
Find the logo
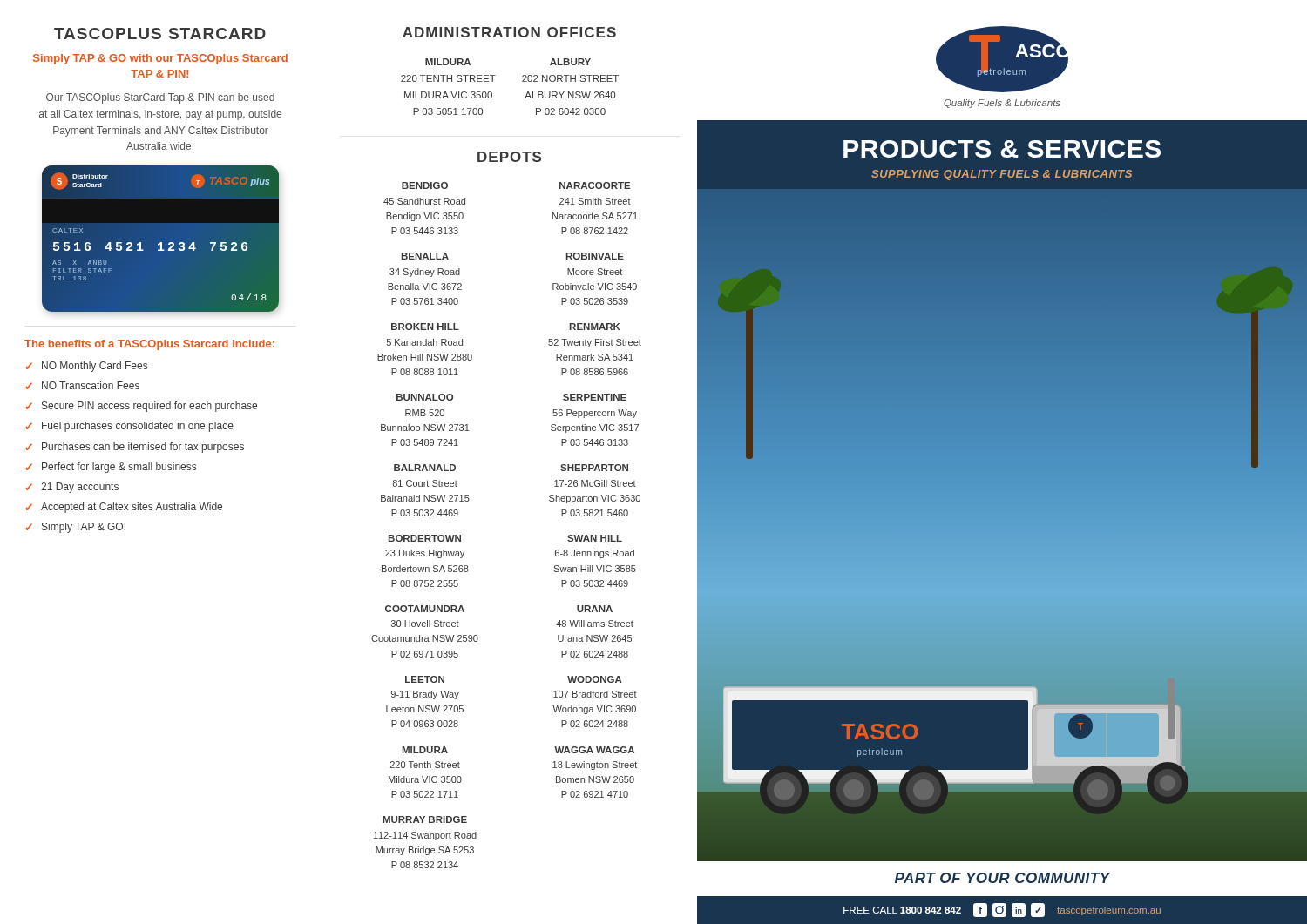(1002, 55)
